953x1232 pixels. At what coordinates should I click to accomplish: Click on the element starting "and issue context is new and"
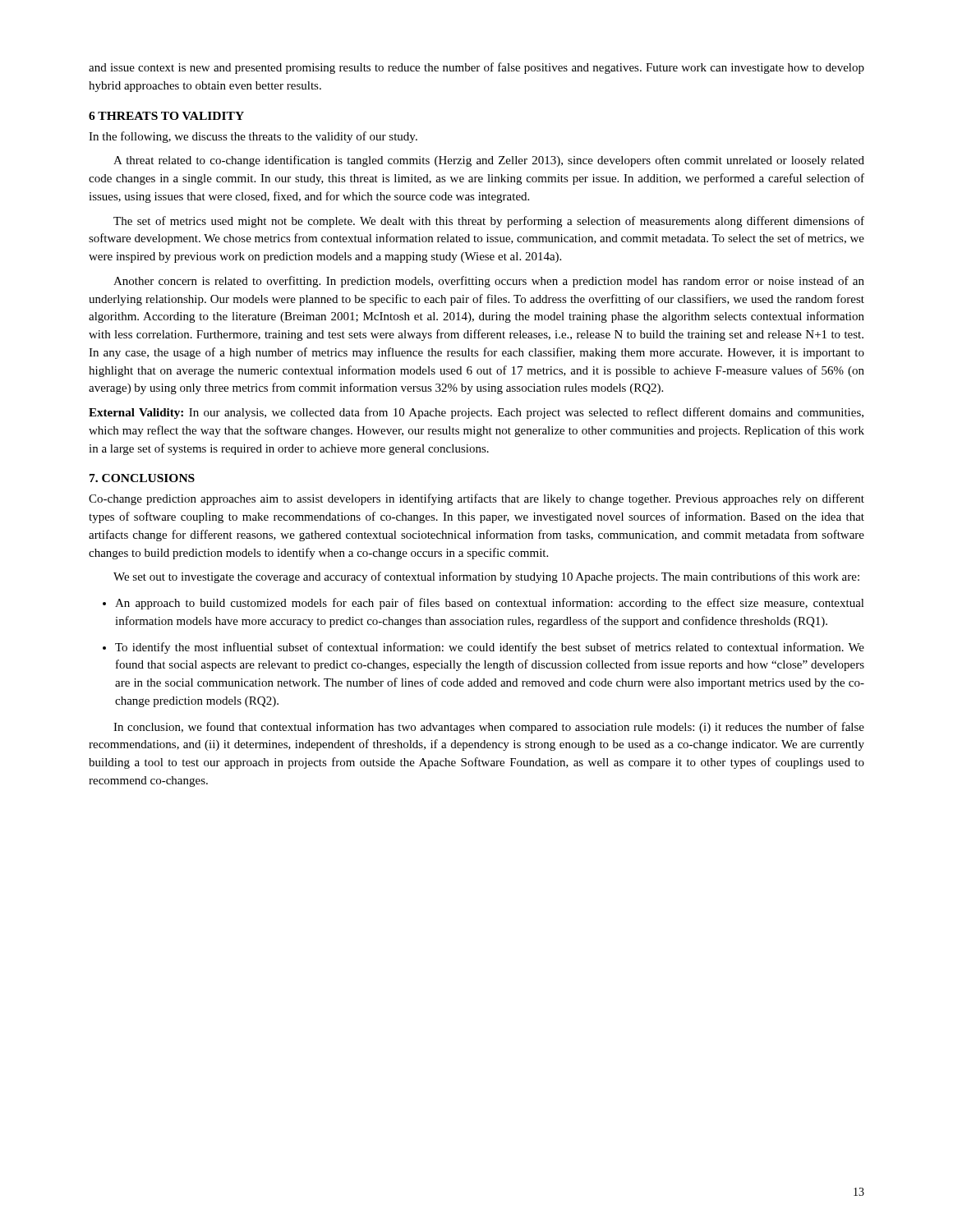pos(476,77)
